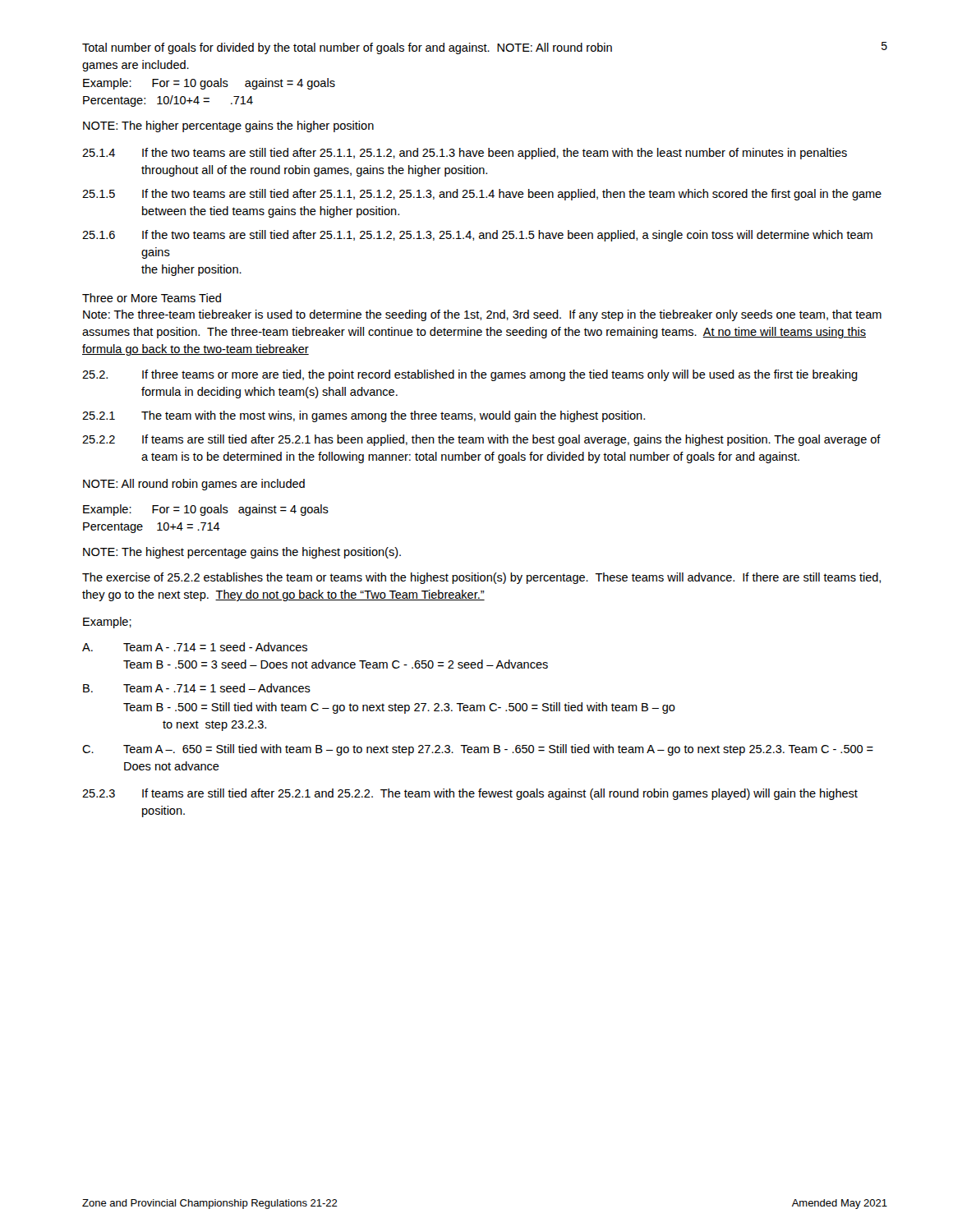Image resolution: width=953 pixels, height=1232 pixels.
Task: Select the text block with the text "Note: The three-team tiebreaker"
Action: [x=482, y=332]
